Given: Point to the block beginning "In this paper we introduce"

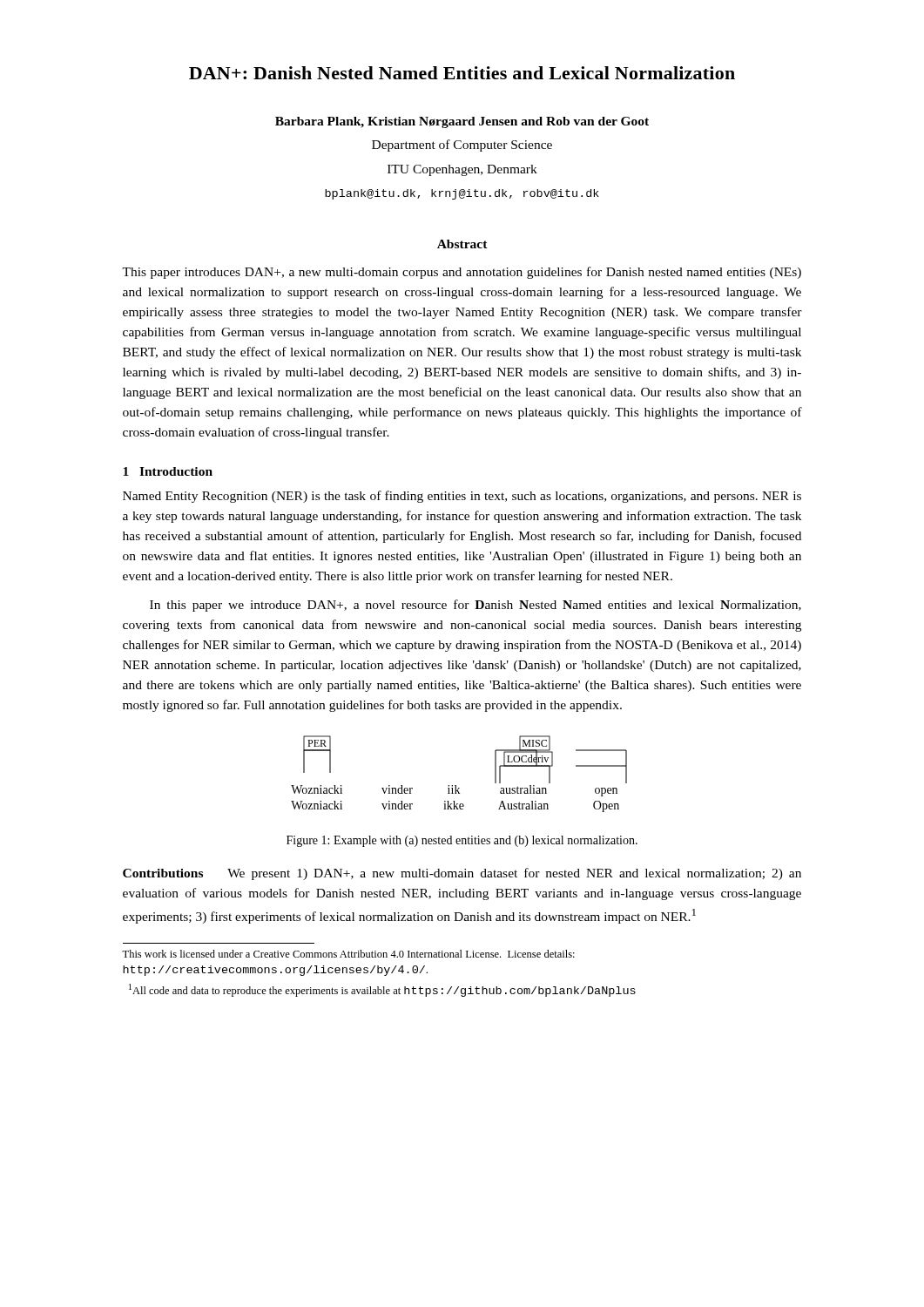Looking at the screenshot, I should (462, 654).
